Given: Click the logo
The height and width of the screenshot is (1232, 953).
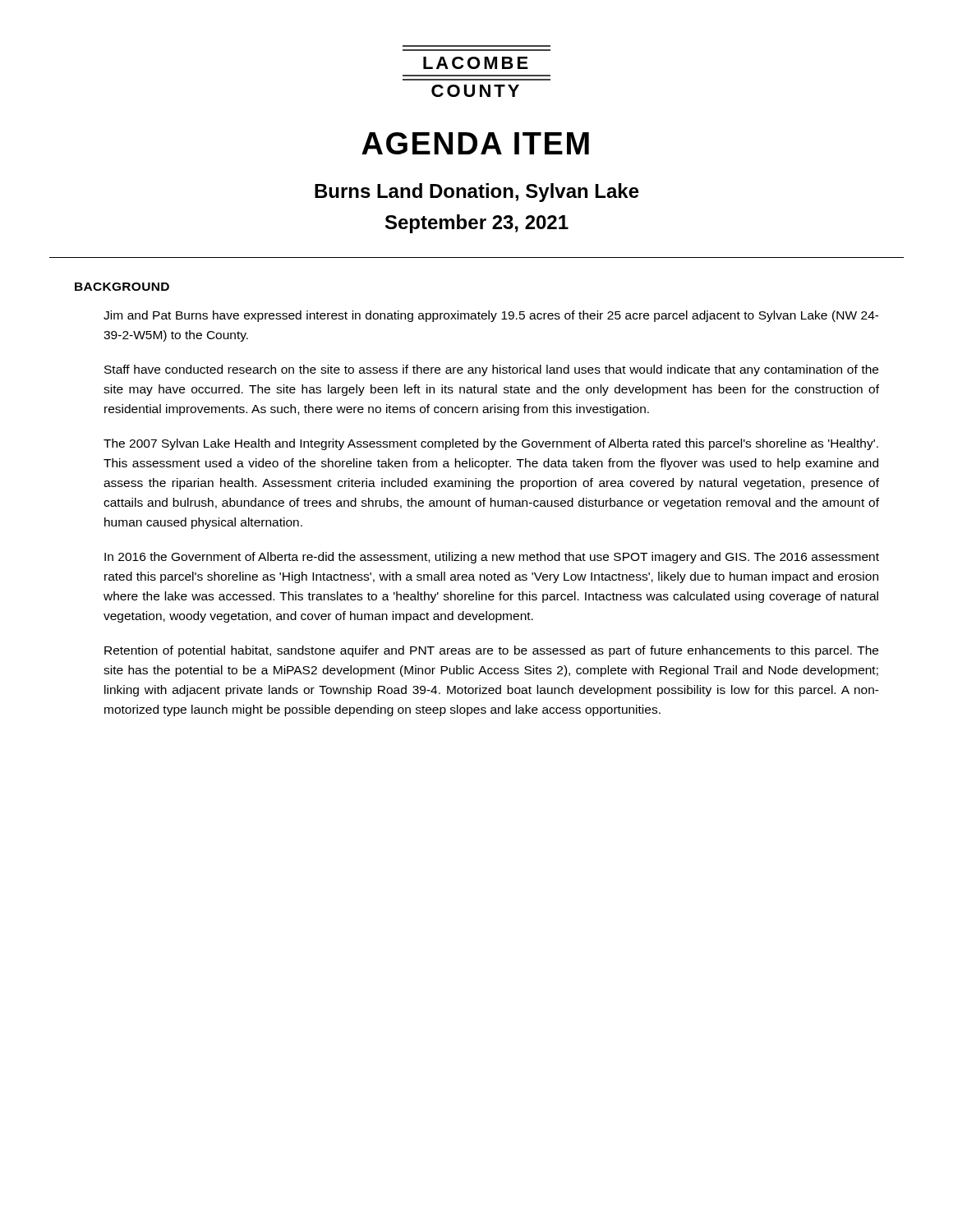Looking at the screenshot, I should 476,54.
